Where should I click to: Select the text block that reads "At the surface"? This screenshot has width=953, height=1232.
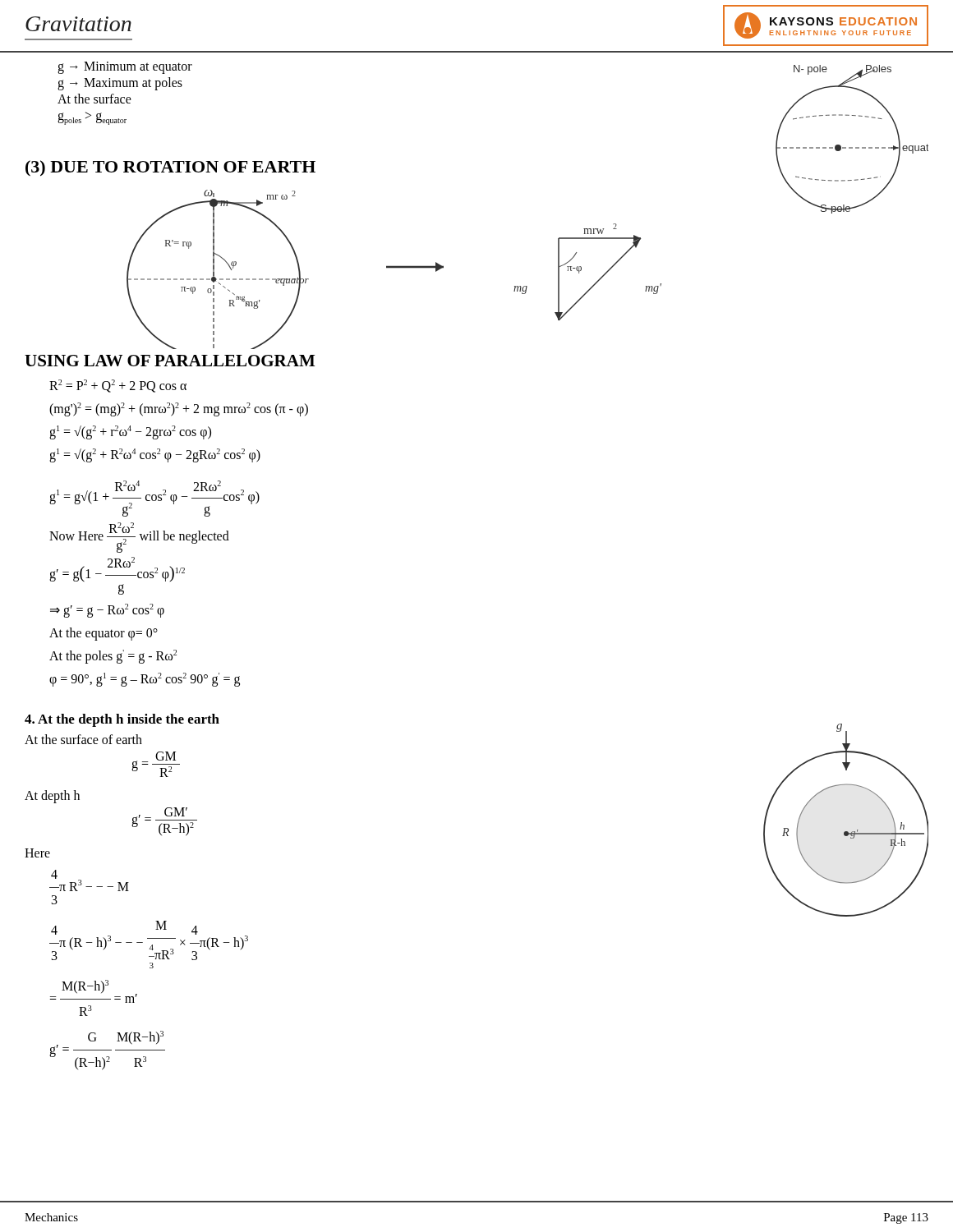[x=83, y=740]
